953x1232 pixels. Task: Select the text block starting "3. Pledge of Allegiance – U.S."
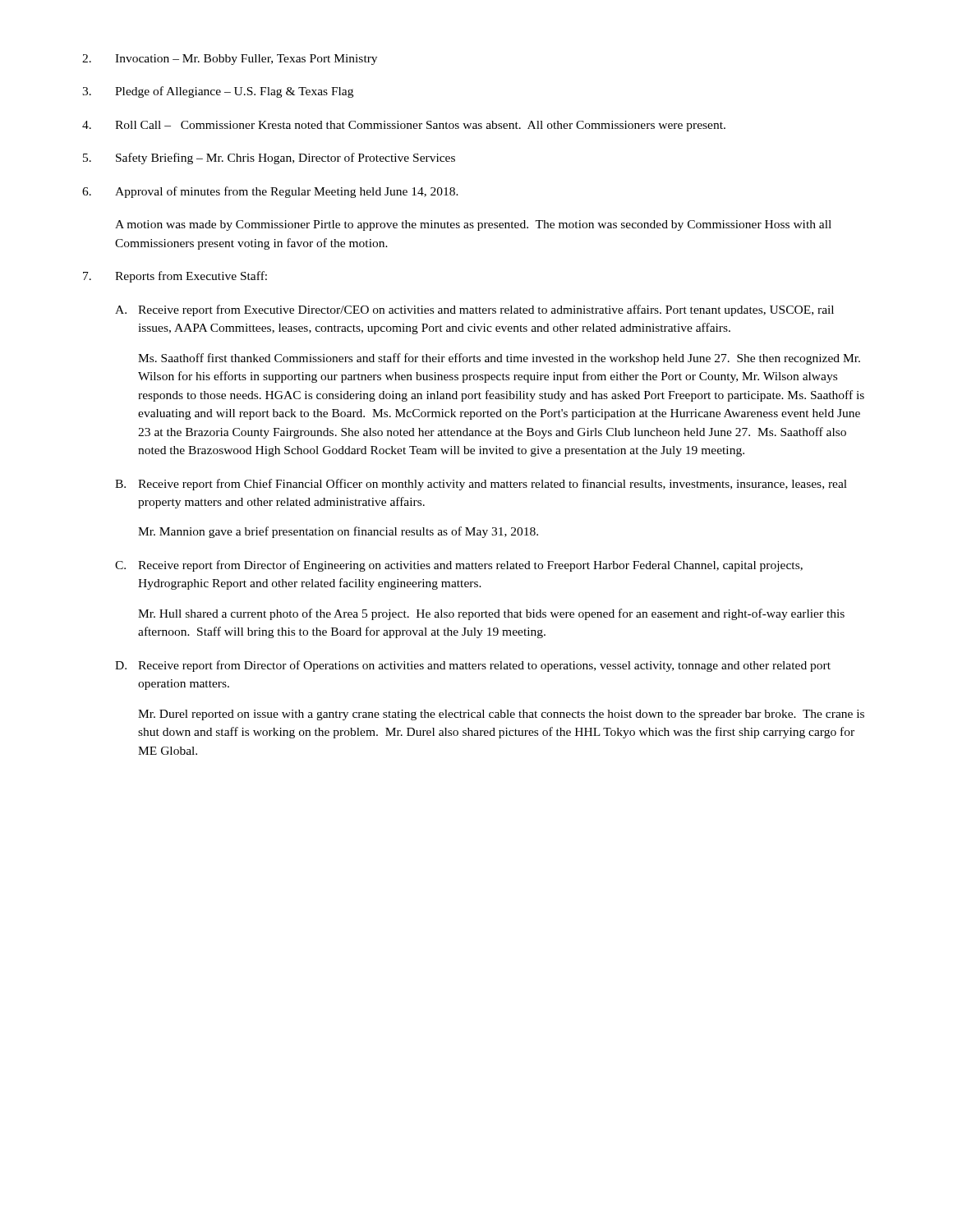point(218,92)
